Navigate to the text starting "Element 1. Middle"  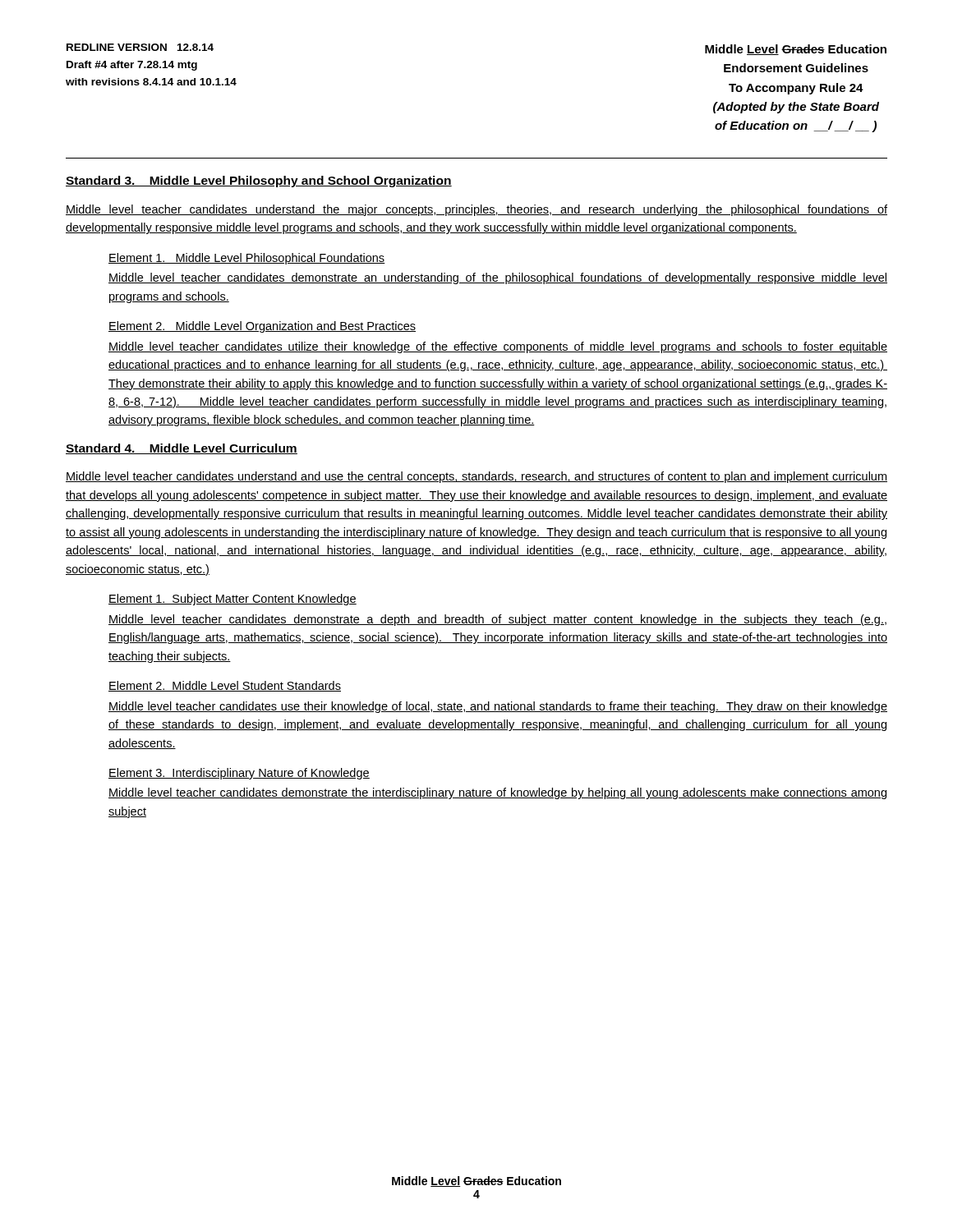click(x=247, y=259)
